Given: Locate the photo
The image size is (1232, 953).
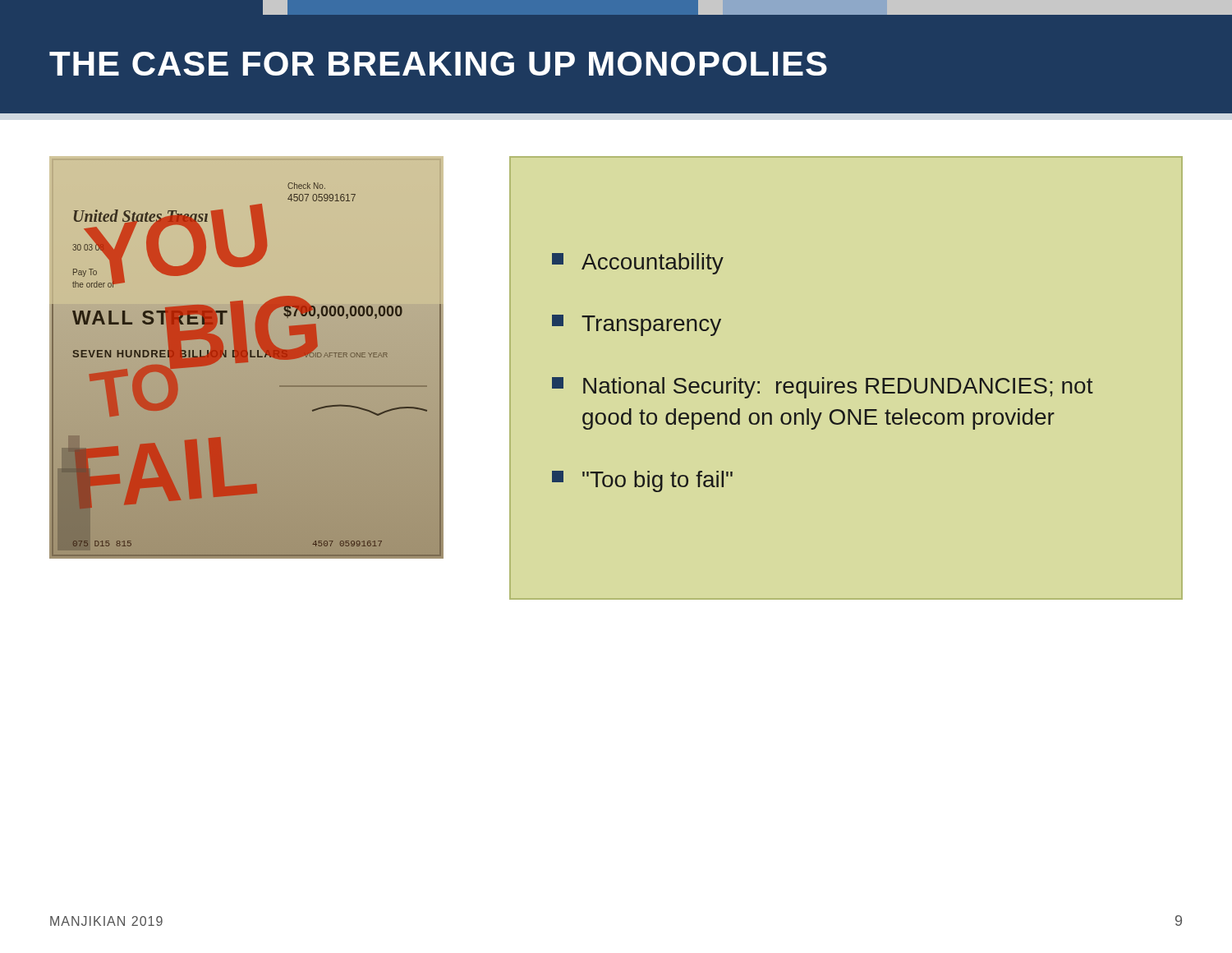Looking at the screenshot, I should pyautogui.click(x=246, y=357).
